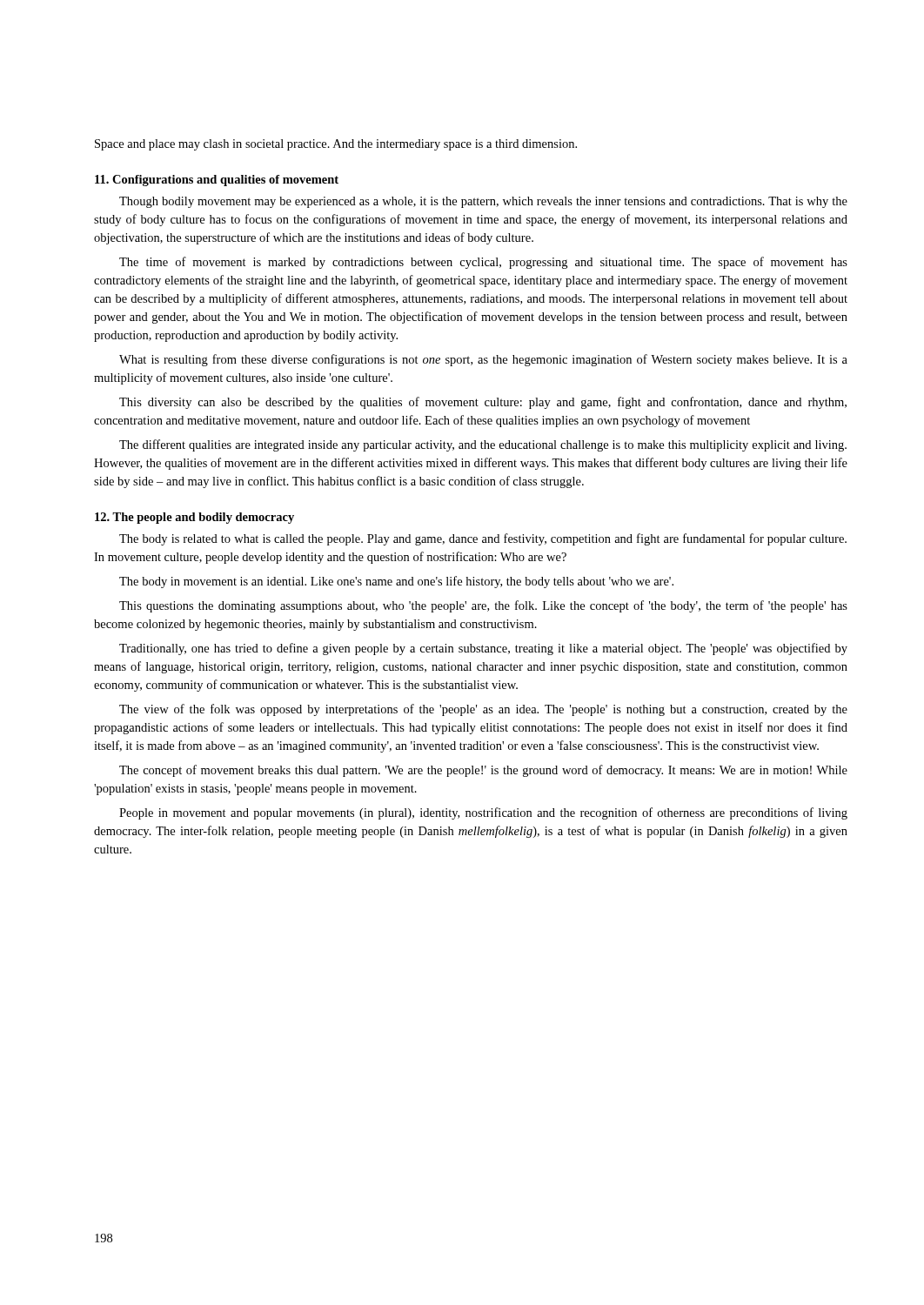Image resolution: width=924 pixels, height=1305 pixels.
Task: Locate the block of text that opens with "People in movement and popular movements (in"
Action: [471, 832]
